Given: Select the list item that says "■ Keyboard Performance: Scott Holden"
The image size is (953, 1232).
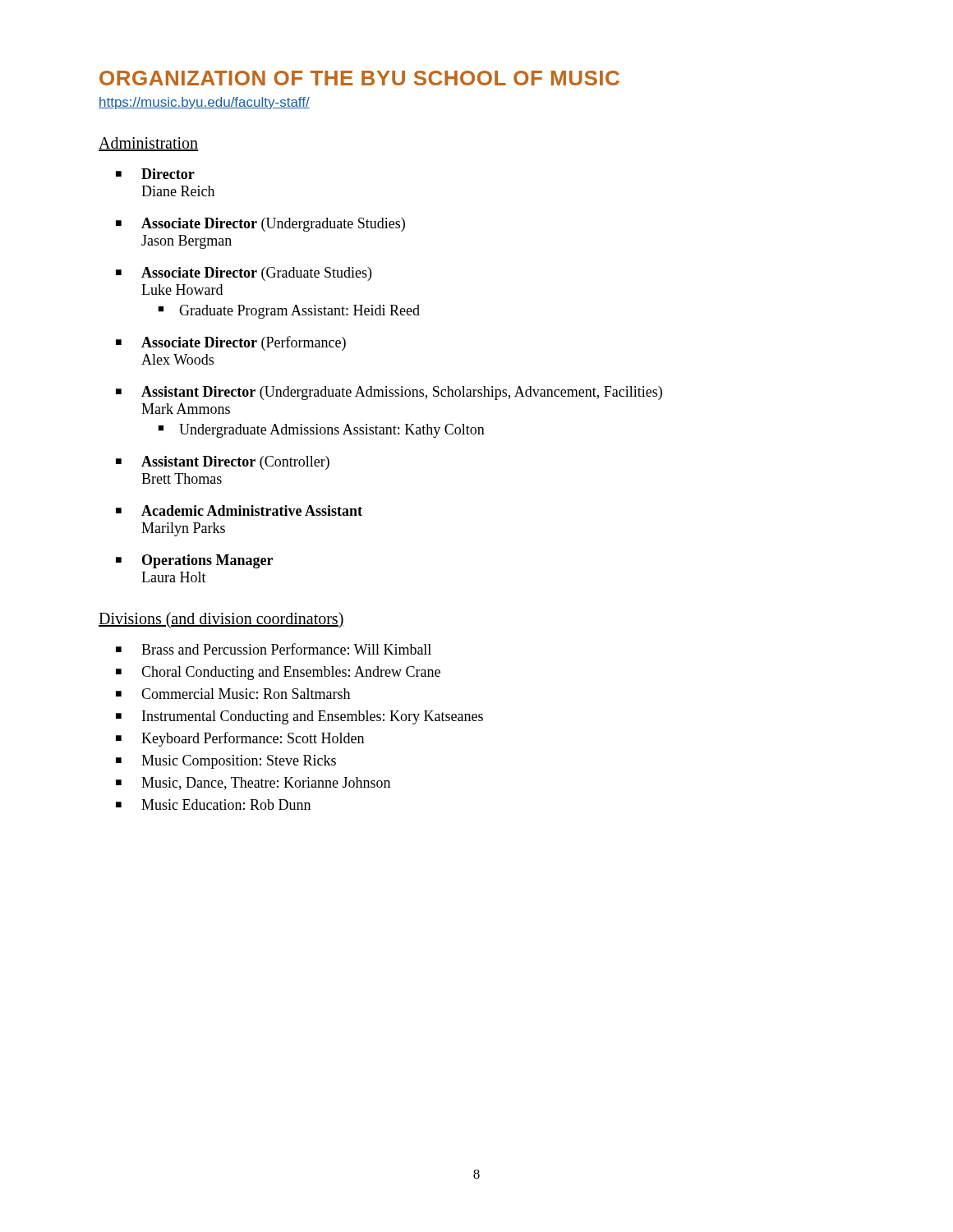Looking at the screenshot, I should tap(240, 739).
